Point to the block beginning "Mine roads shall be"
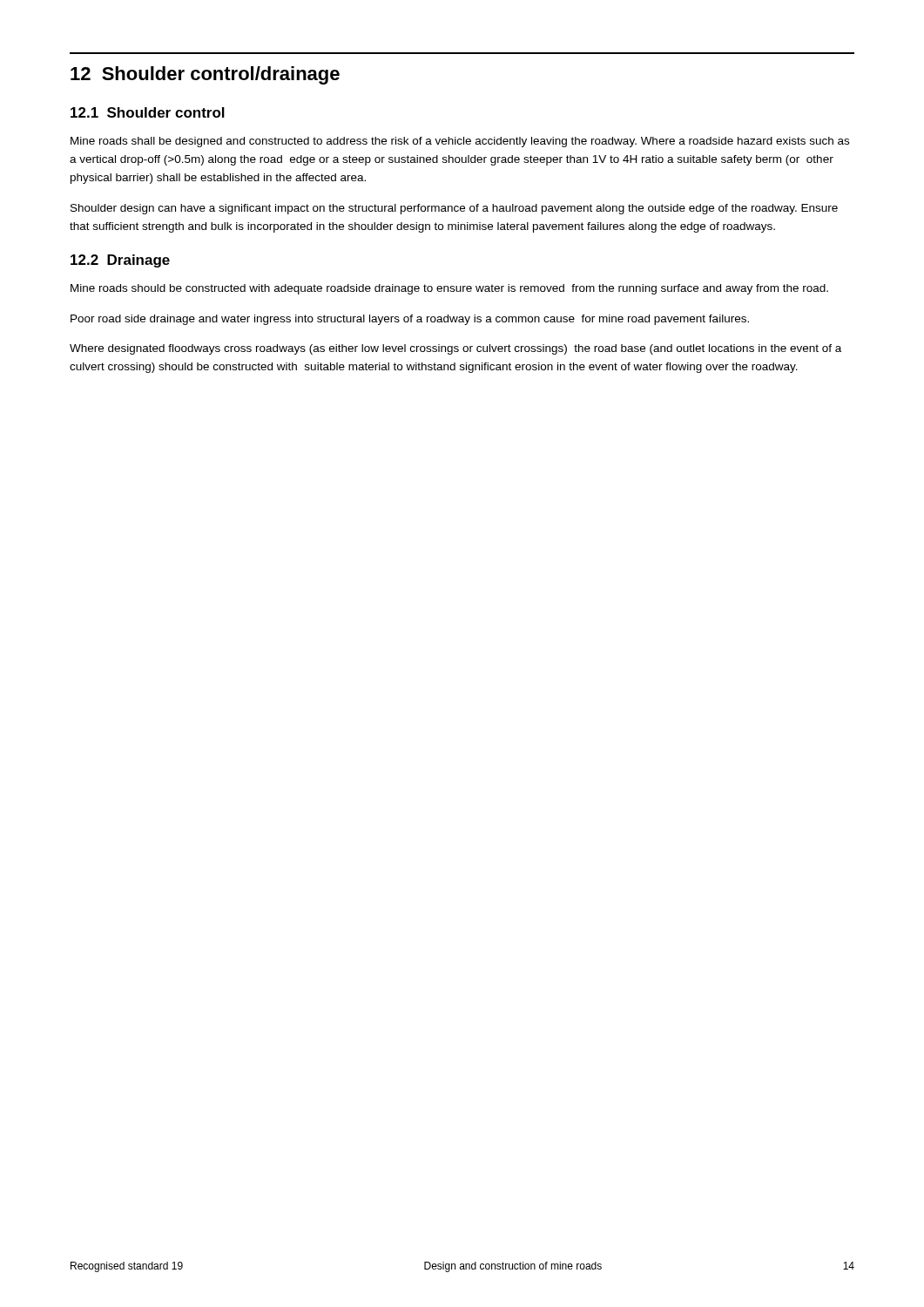 (x=460, y=159)
